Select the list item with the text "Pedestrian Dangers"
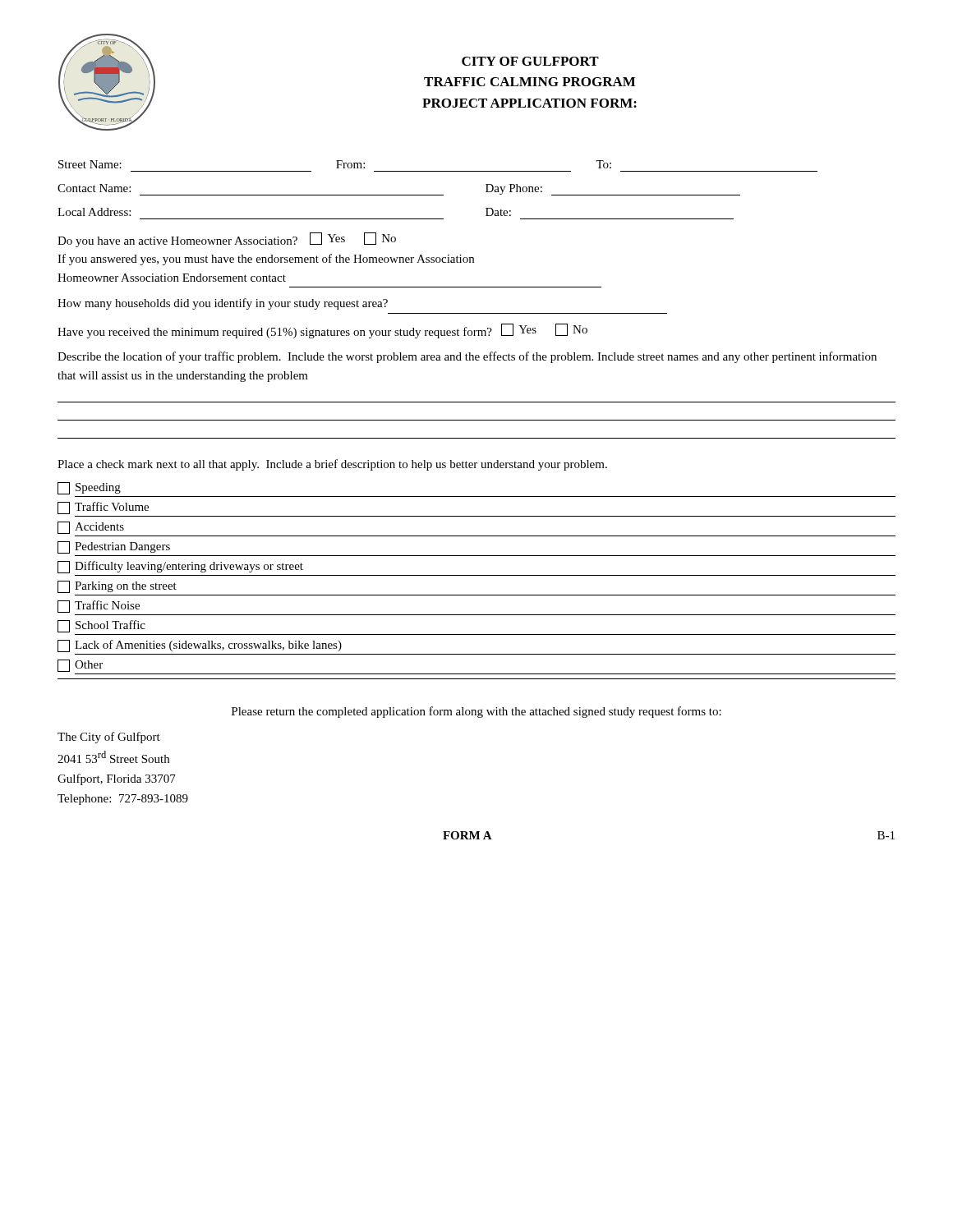 click(x=476, y=547)
